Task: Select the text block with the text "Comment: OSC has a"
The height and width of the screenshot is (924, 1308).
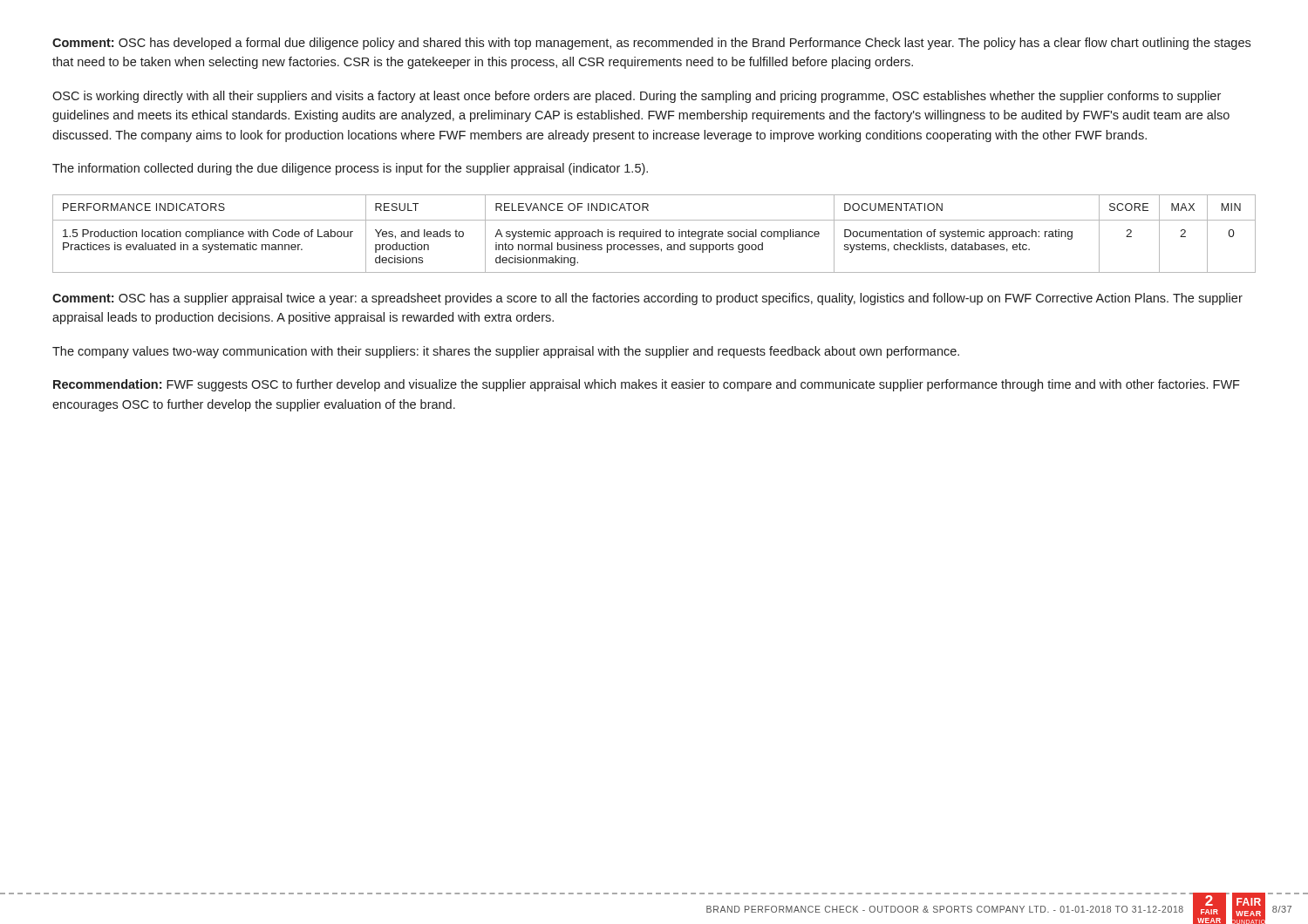Action: (647, 308)
